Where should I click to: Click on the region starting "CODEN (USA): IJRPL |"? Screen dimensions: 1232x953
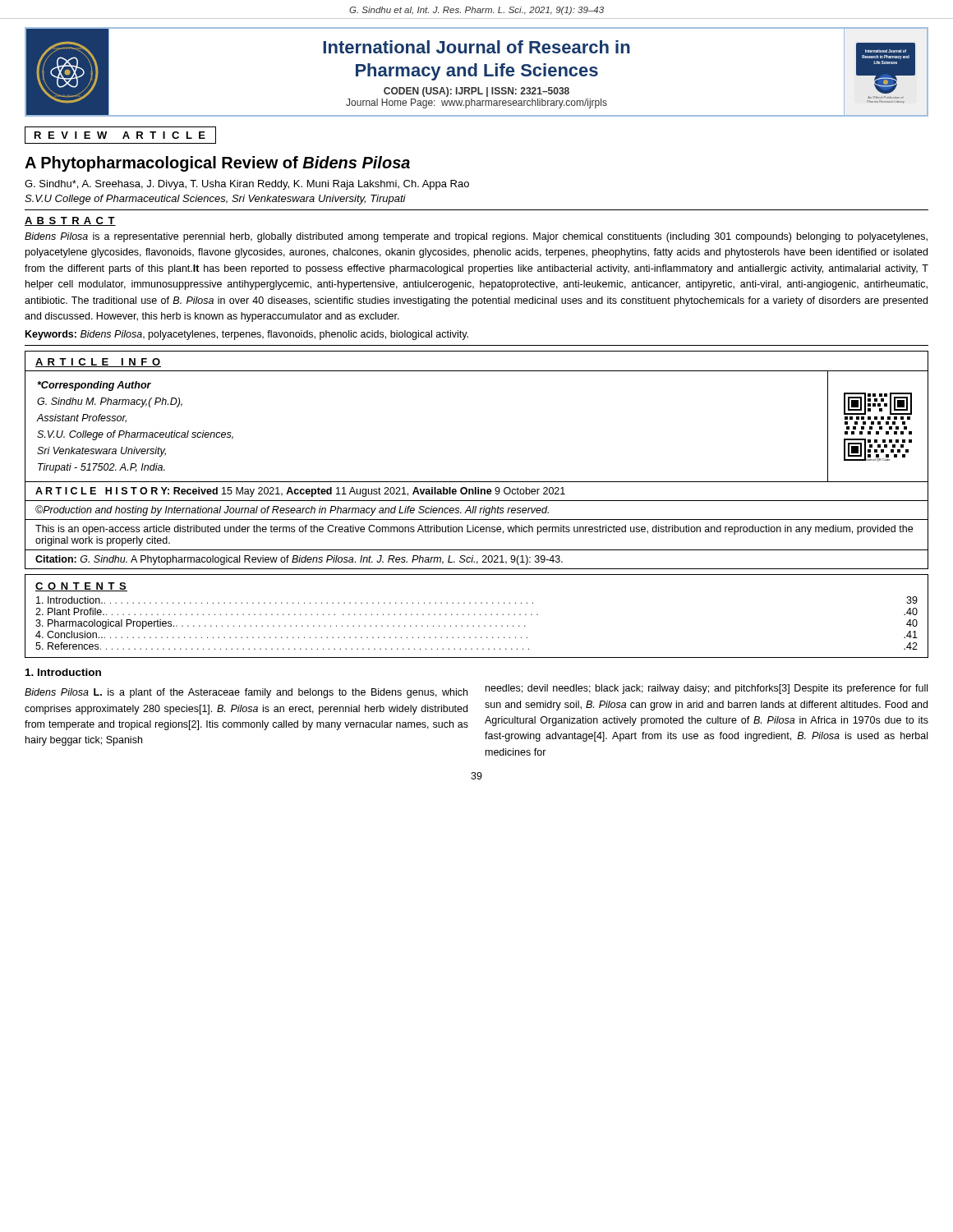476,97
